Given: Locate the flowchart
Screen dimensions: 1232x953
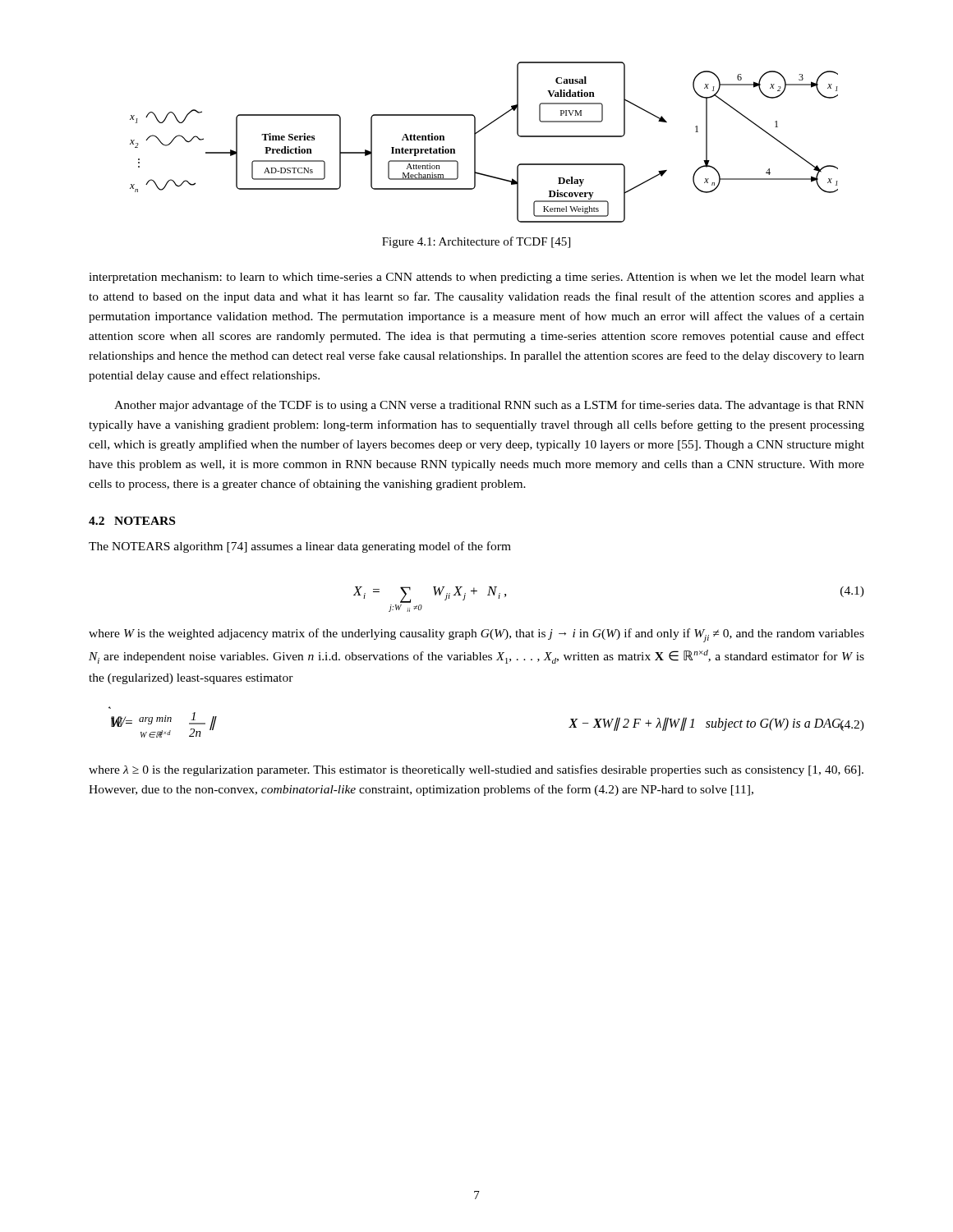Looking at the screenshot, I should [476, 136].
